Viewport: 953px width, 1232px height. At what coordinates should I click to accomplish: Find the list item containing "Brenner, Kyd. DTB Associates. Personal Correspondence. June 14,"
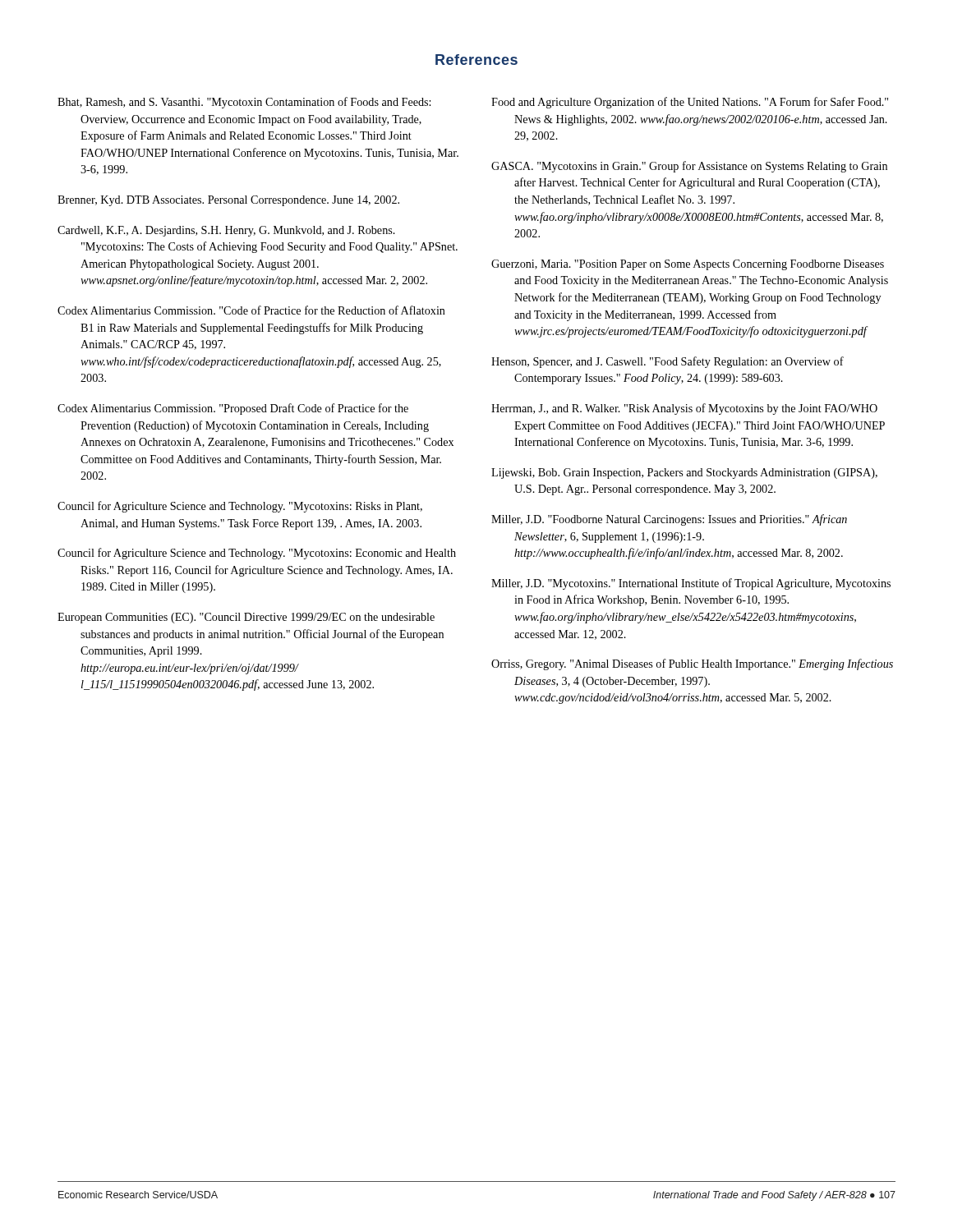coord(240,200)
